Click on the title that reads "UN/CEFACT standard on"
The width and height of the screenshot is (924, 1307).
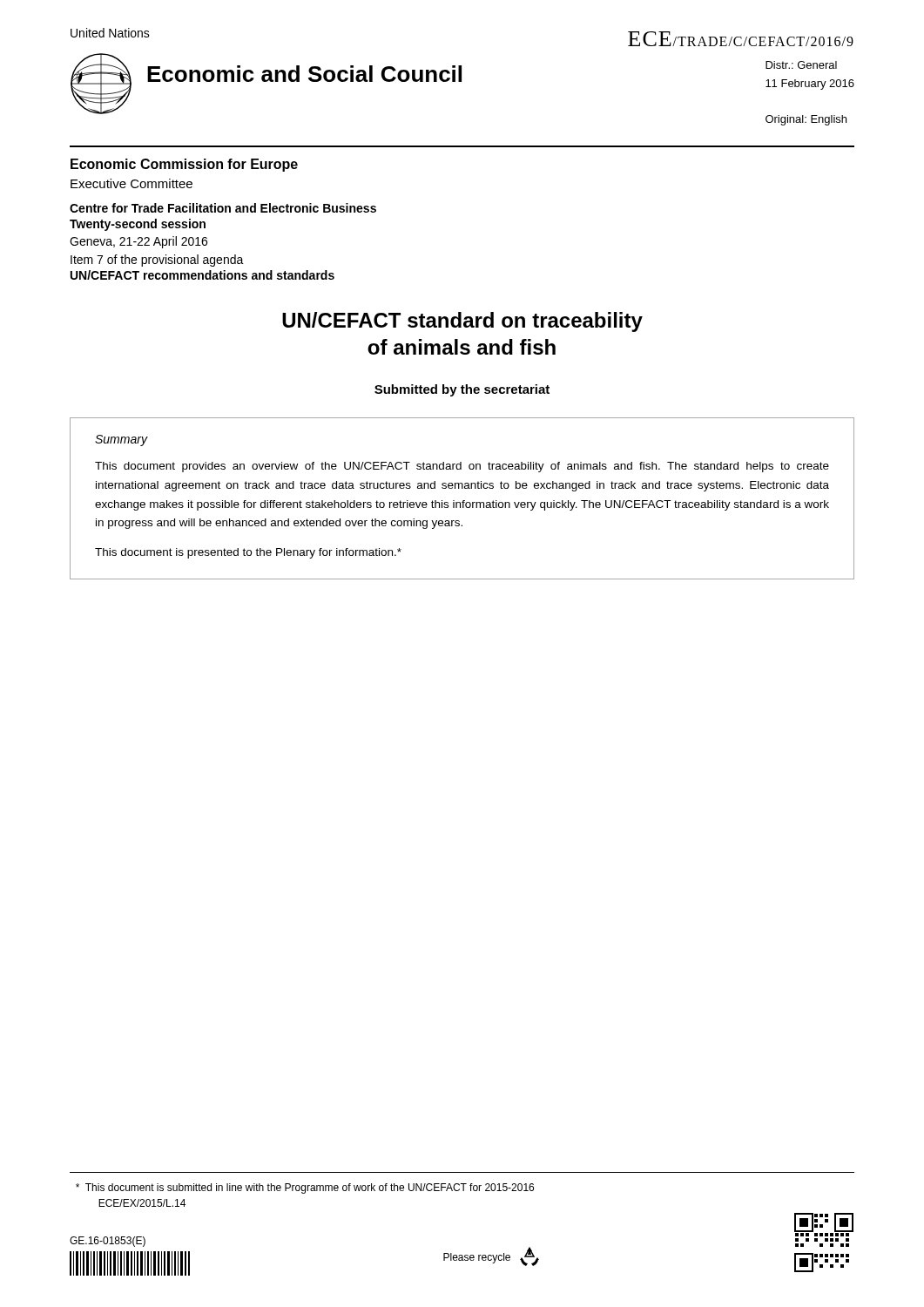[462, 334]
